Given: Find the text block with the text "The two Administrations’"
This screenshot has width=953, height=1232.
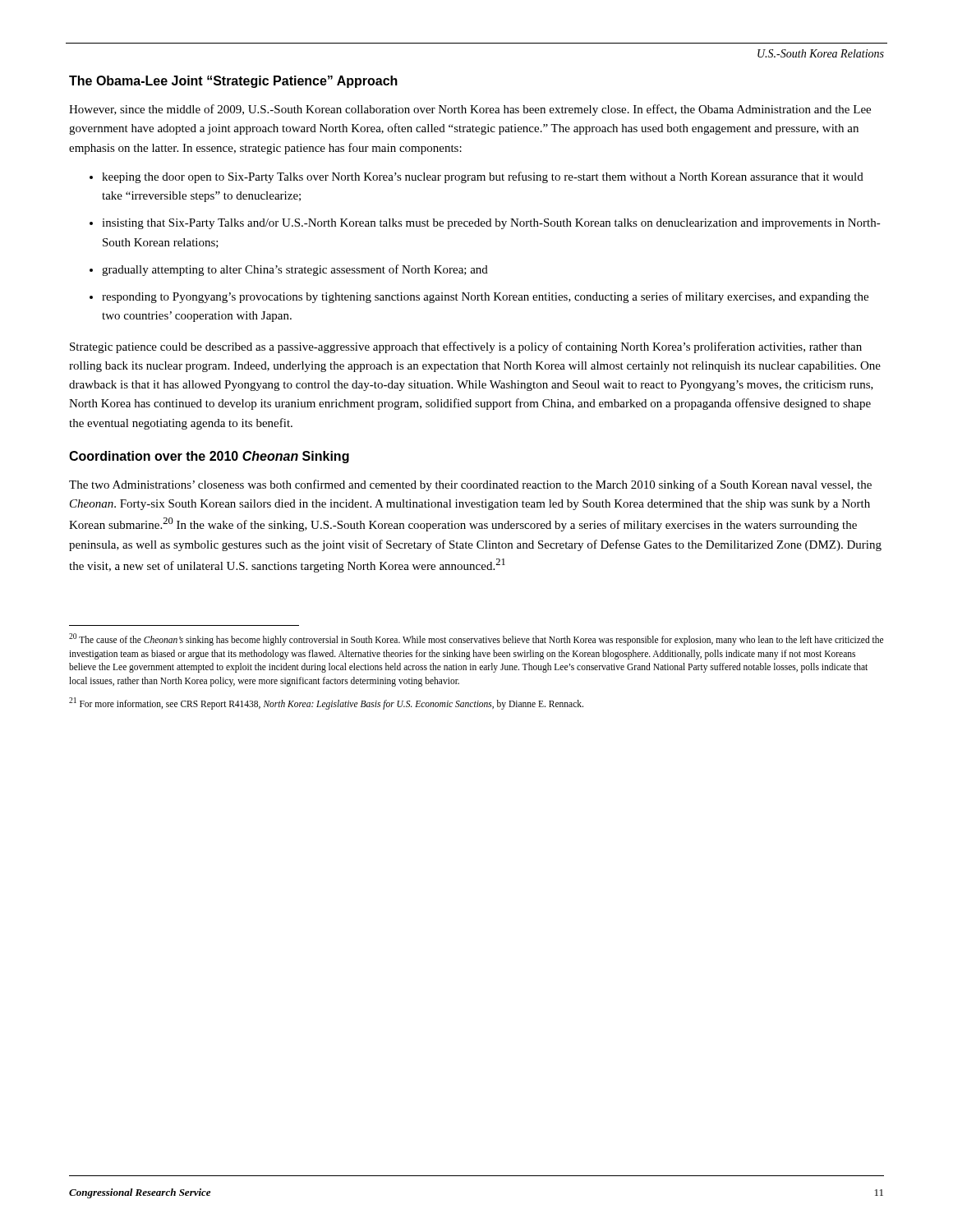Looking at the screenshot, I should pyautogui.click(x=475, y=525).
